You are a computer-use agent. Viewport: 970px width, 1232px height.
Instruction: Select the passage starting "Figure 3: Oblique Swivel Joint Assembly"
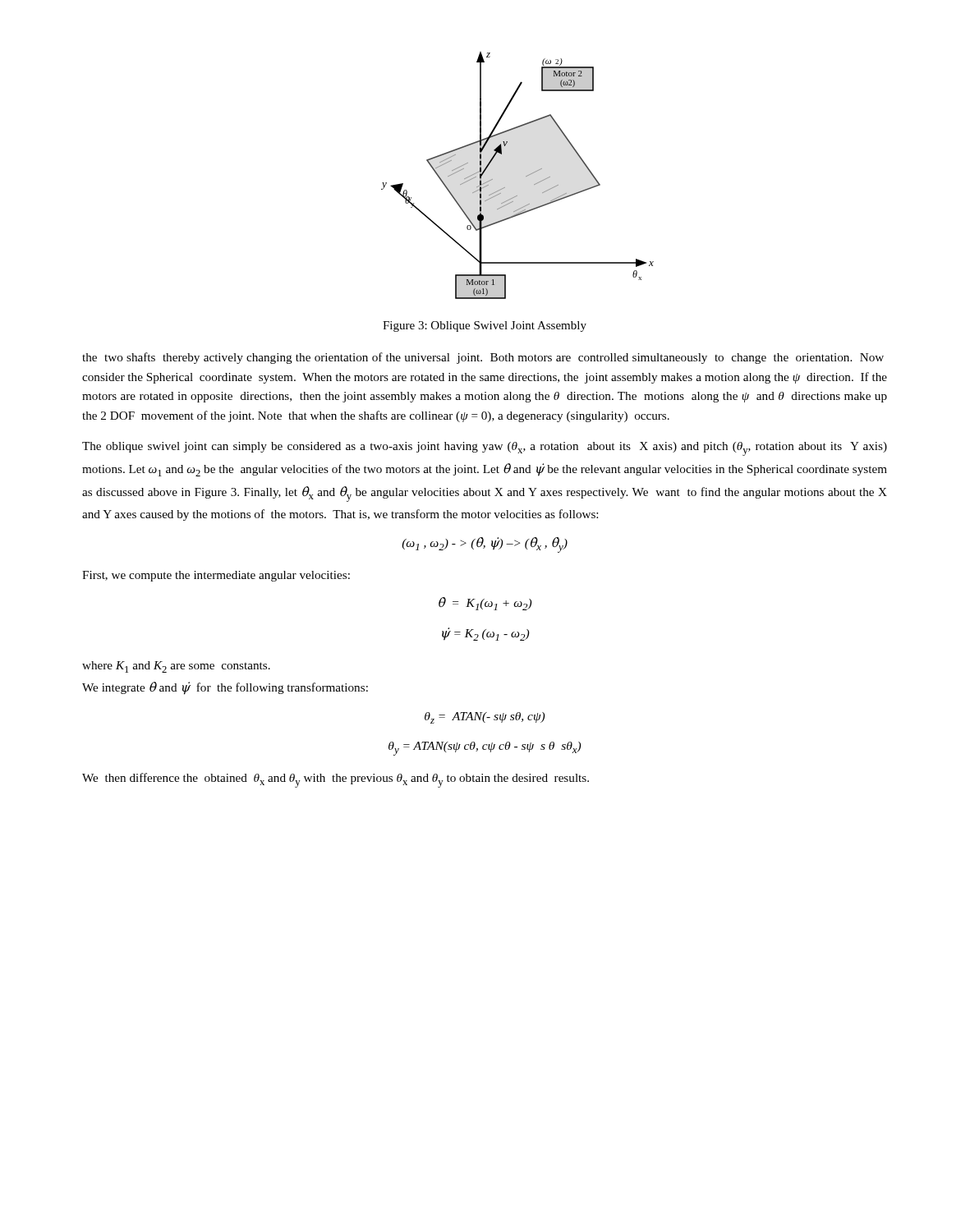pos(485,325)
